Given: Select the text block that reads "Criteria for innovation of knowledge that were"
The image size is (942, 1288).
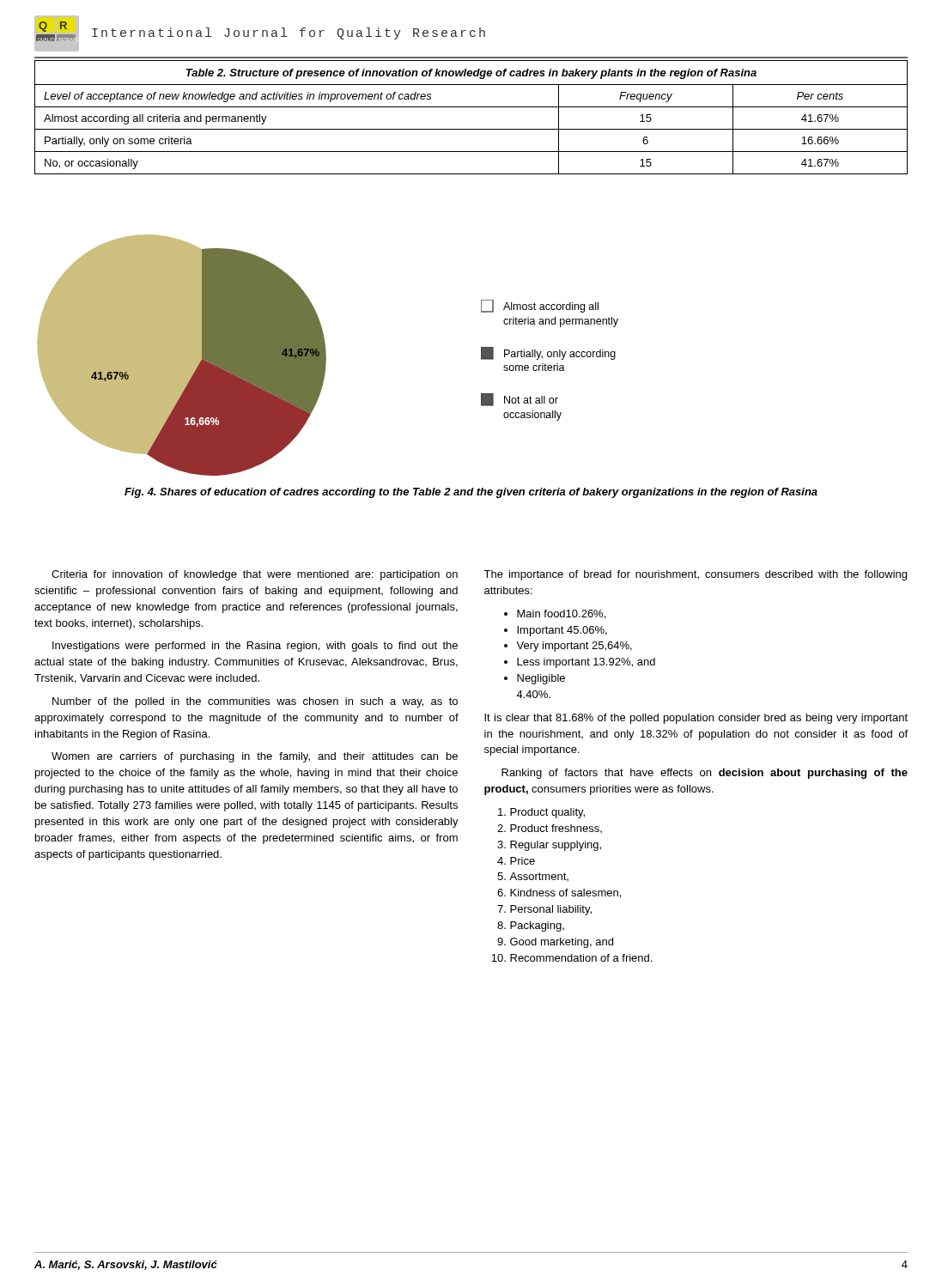Looking at the screenshot, I should pos(246,715).
